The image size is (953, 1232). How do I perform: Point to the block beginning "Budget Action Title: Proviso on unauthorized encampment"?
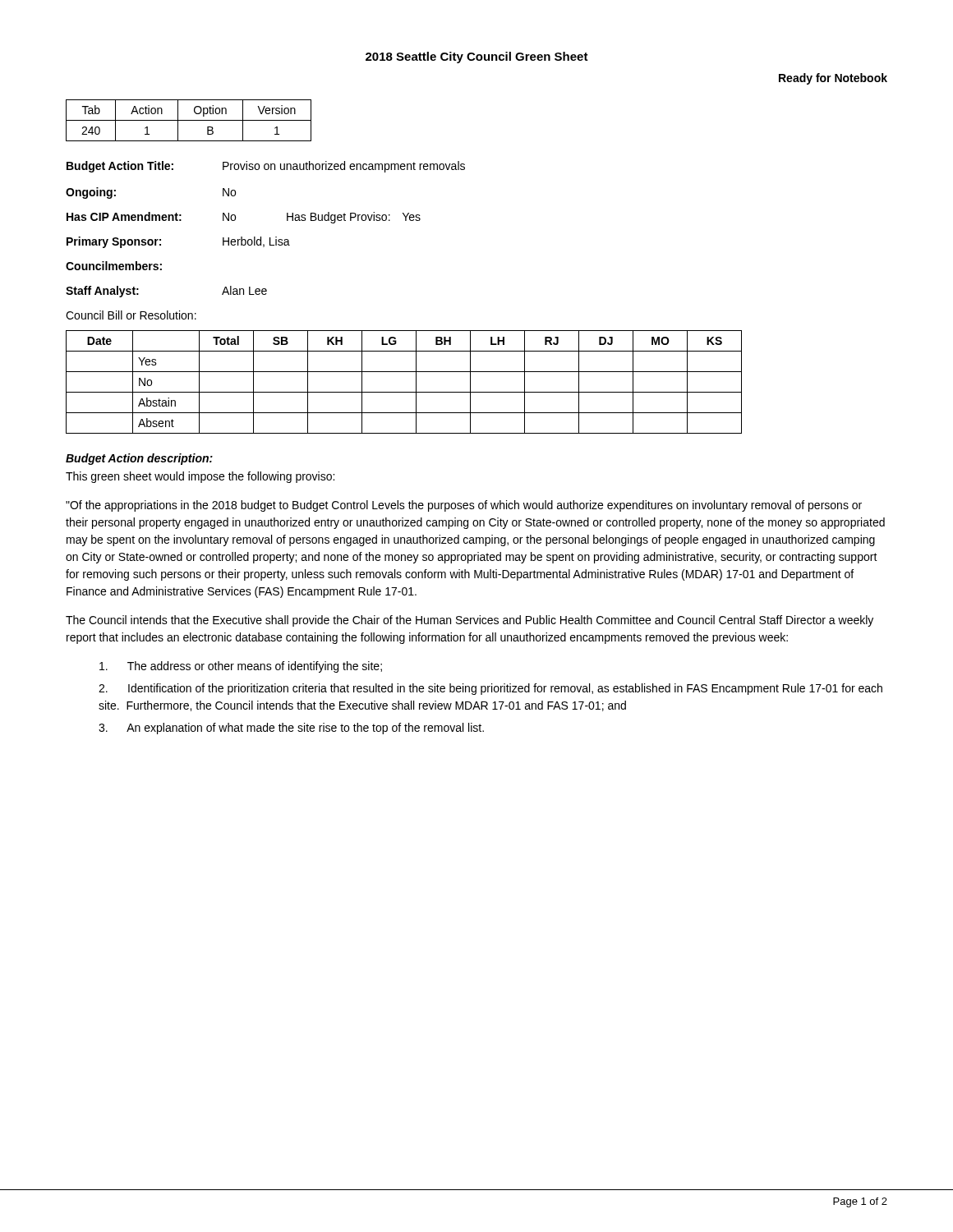pos(266,166)
